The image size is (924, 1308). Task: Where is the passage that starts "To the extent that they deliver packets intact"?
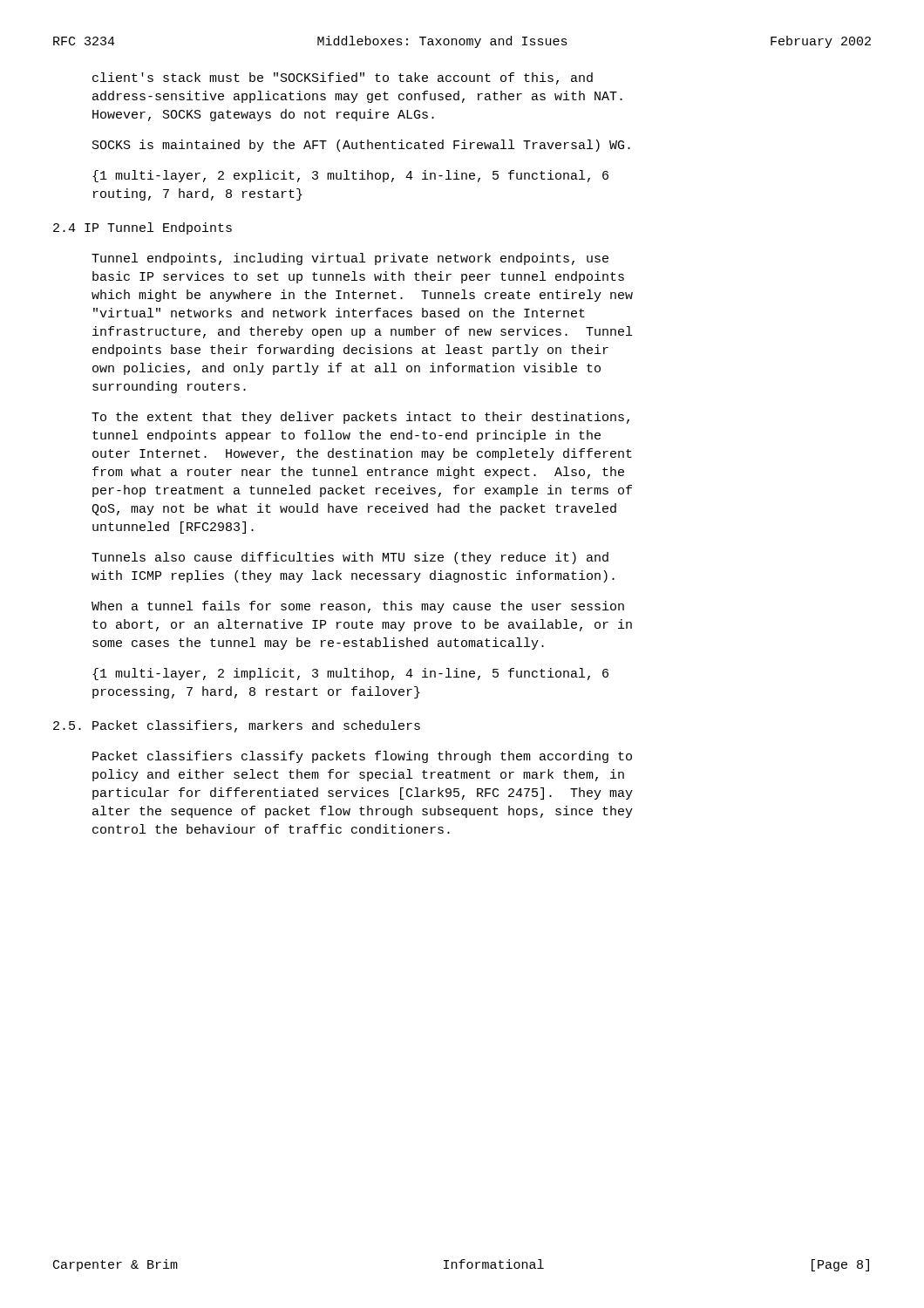(362, 473)
